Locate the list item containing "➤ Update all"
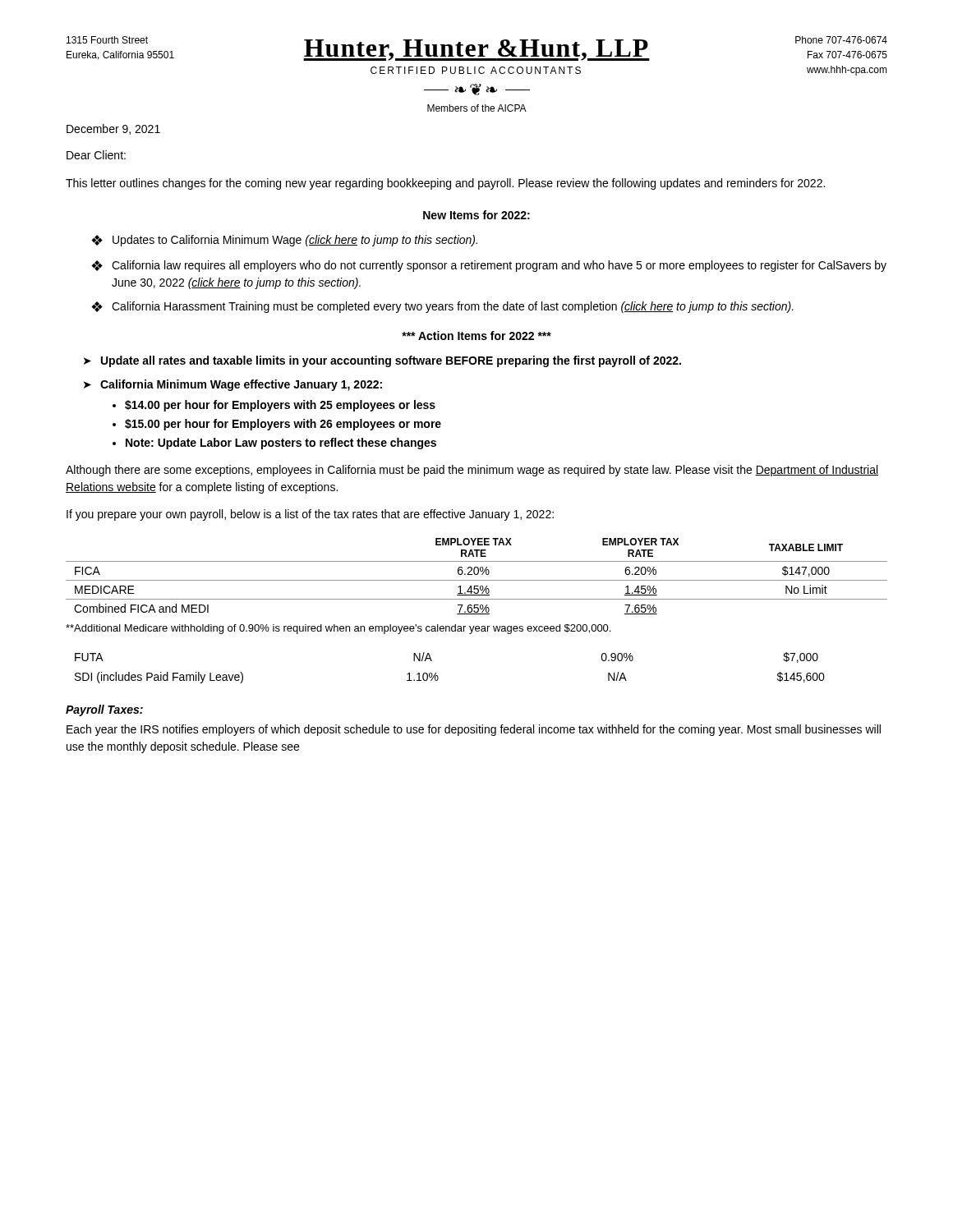 382,361
